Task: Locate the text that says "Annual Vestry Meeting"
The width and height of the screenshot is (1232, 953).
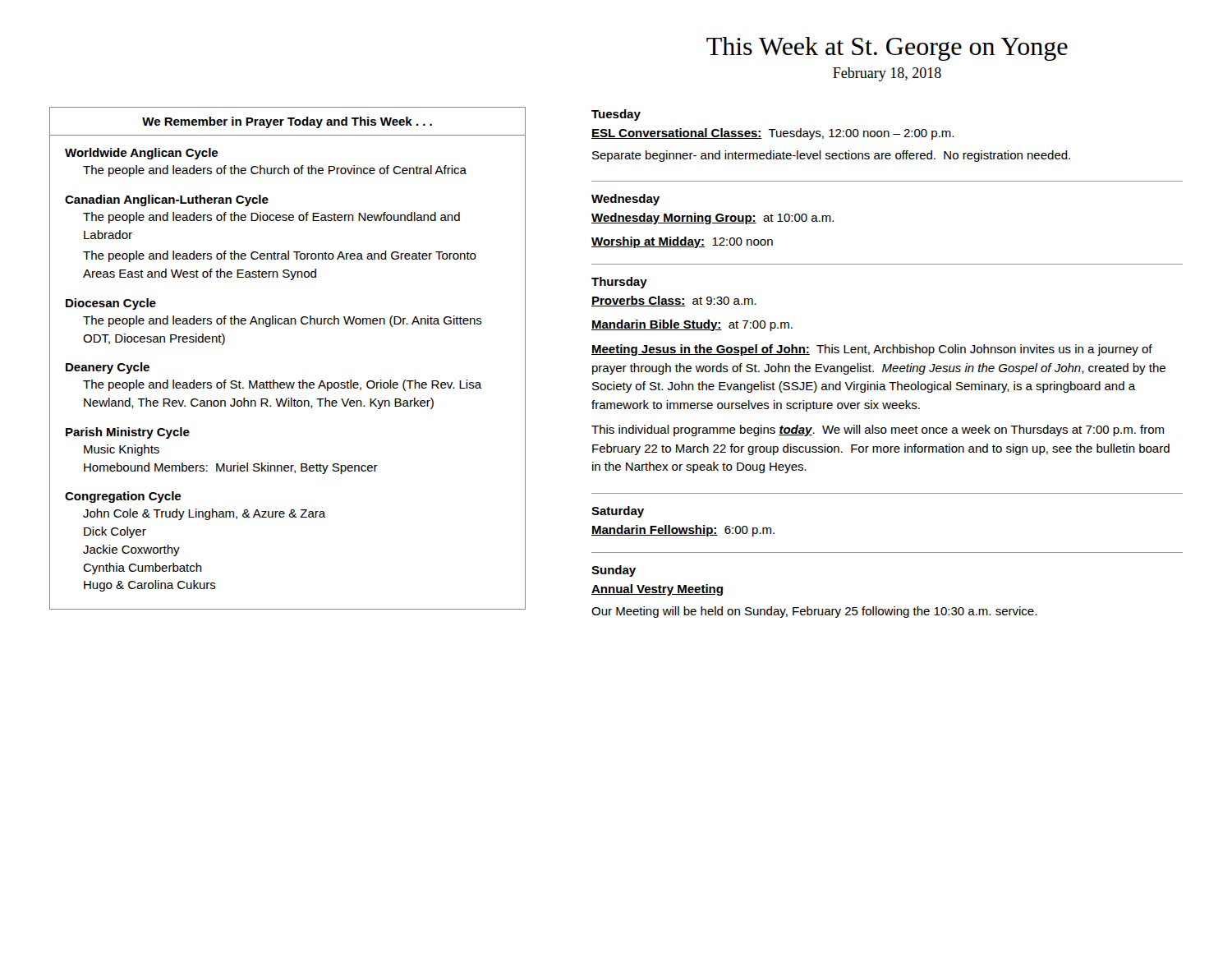Action: pos(657,589)
